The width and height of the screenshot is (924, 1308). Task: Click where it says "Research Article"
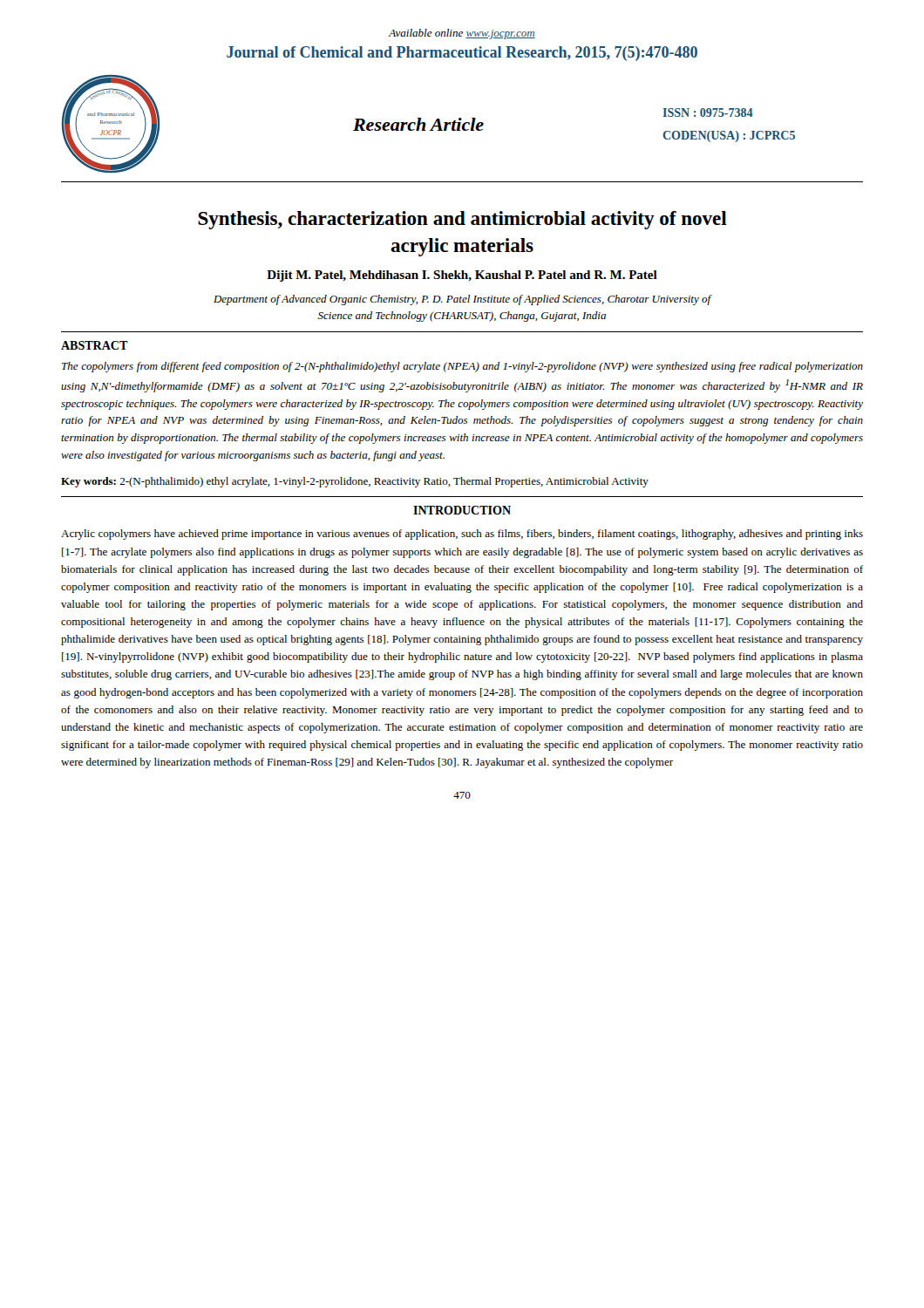(x=418, y=124)
